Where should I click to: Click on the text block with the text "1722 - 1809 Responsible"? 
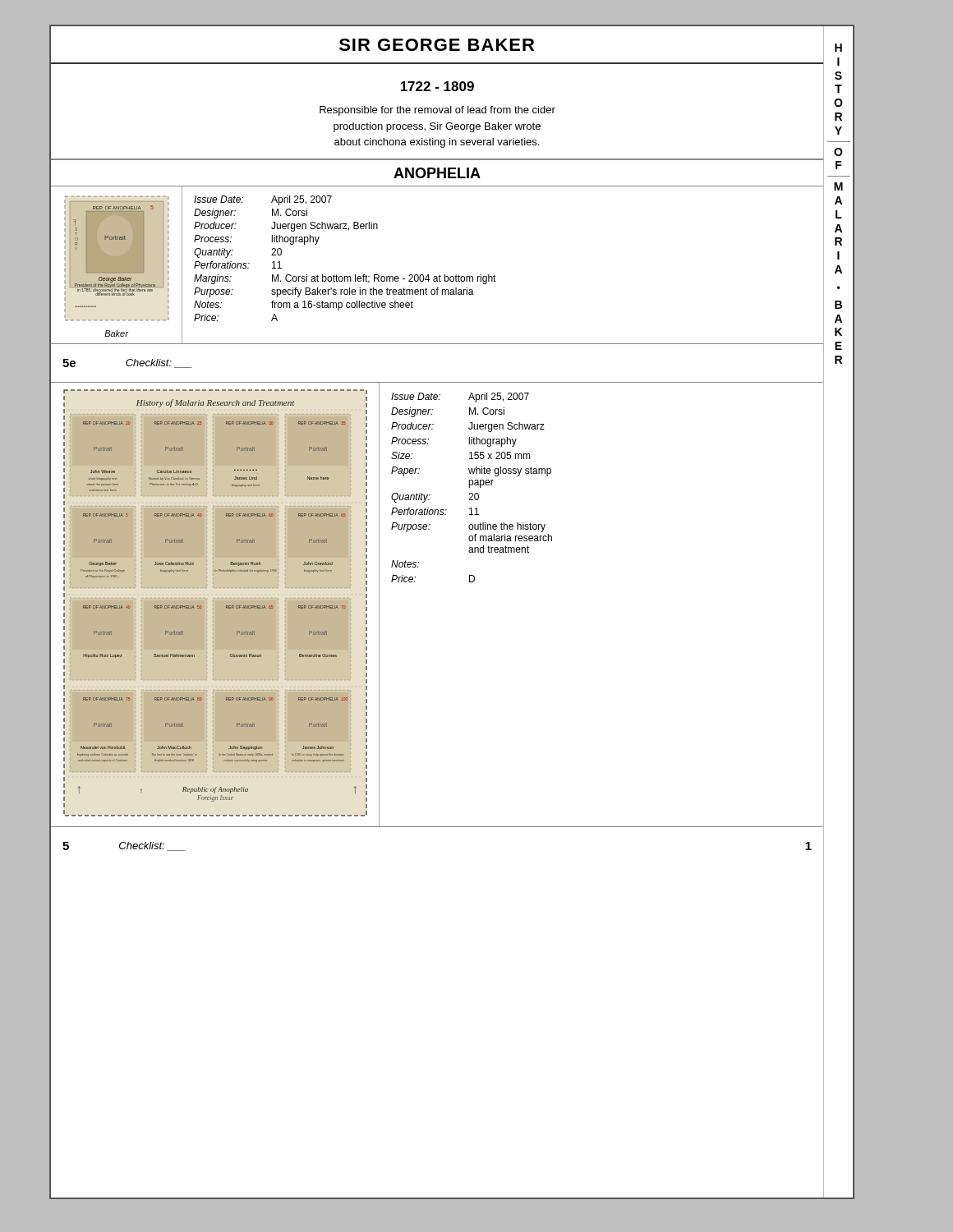(437, 114)
